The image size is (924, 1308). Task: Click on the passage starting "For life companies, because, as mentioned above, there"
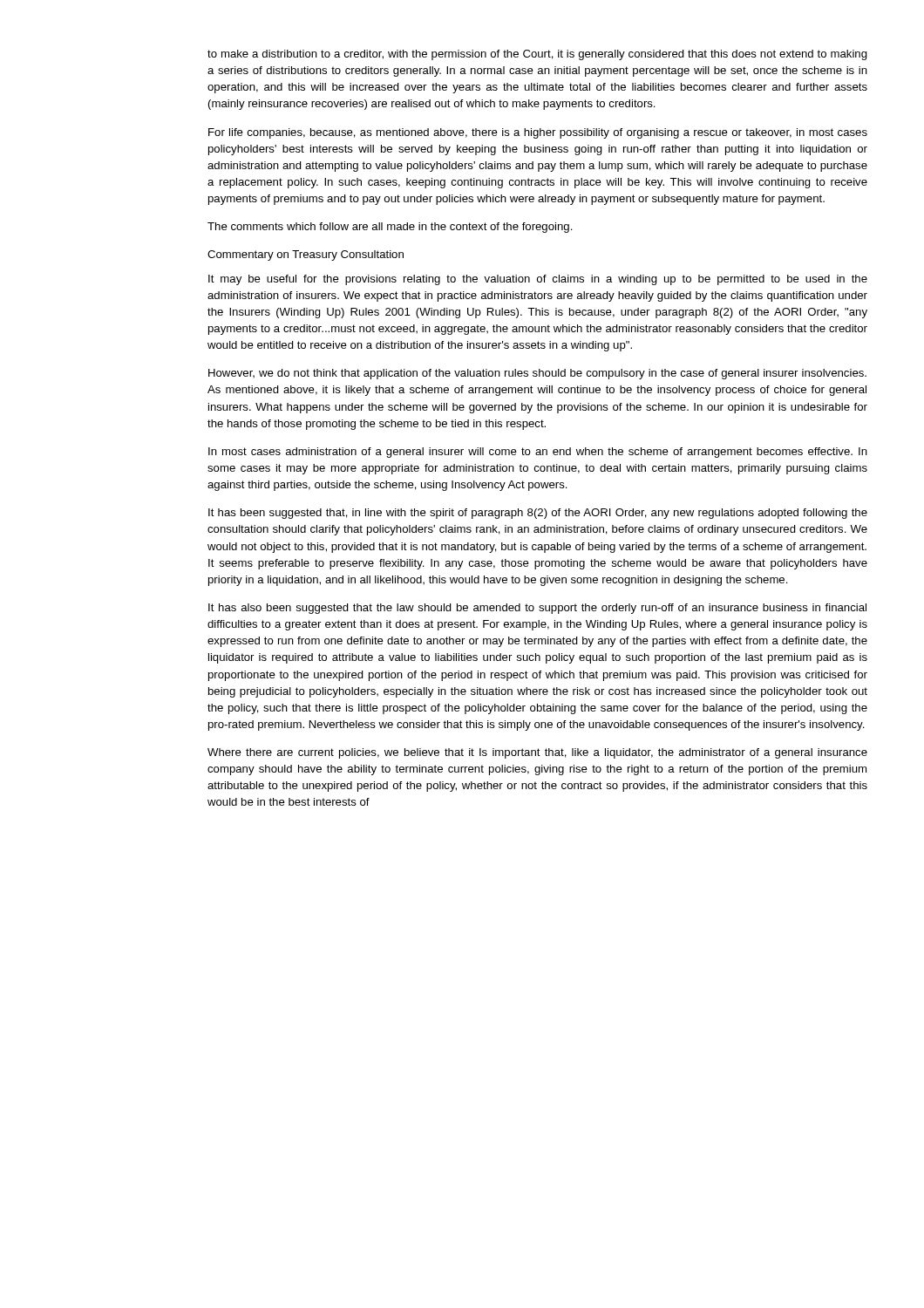[x=537, y=165]
